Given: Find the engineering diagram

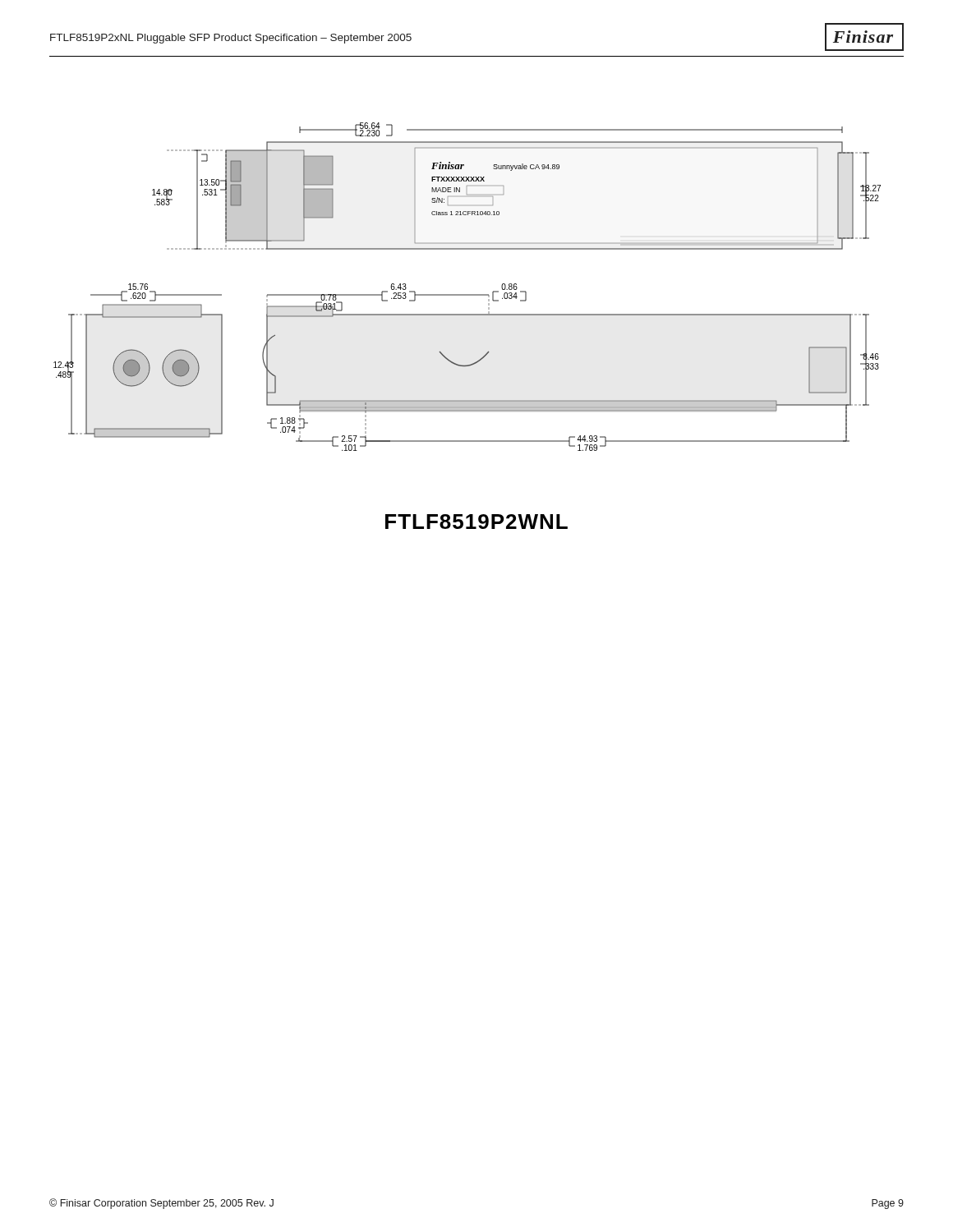Looking at the screenshot, I should 476,278.
